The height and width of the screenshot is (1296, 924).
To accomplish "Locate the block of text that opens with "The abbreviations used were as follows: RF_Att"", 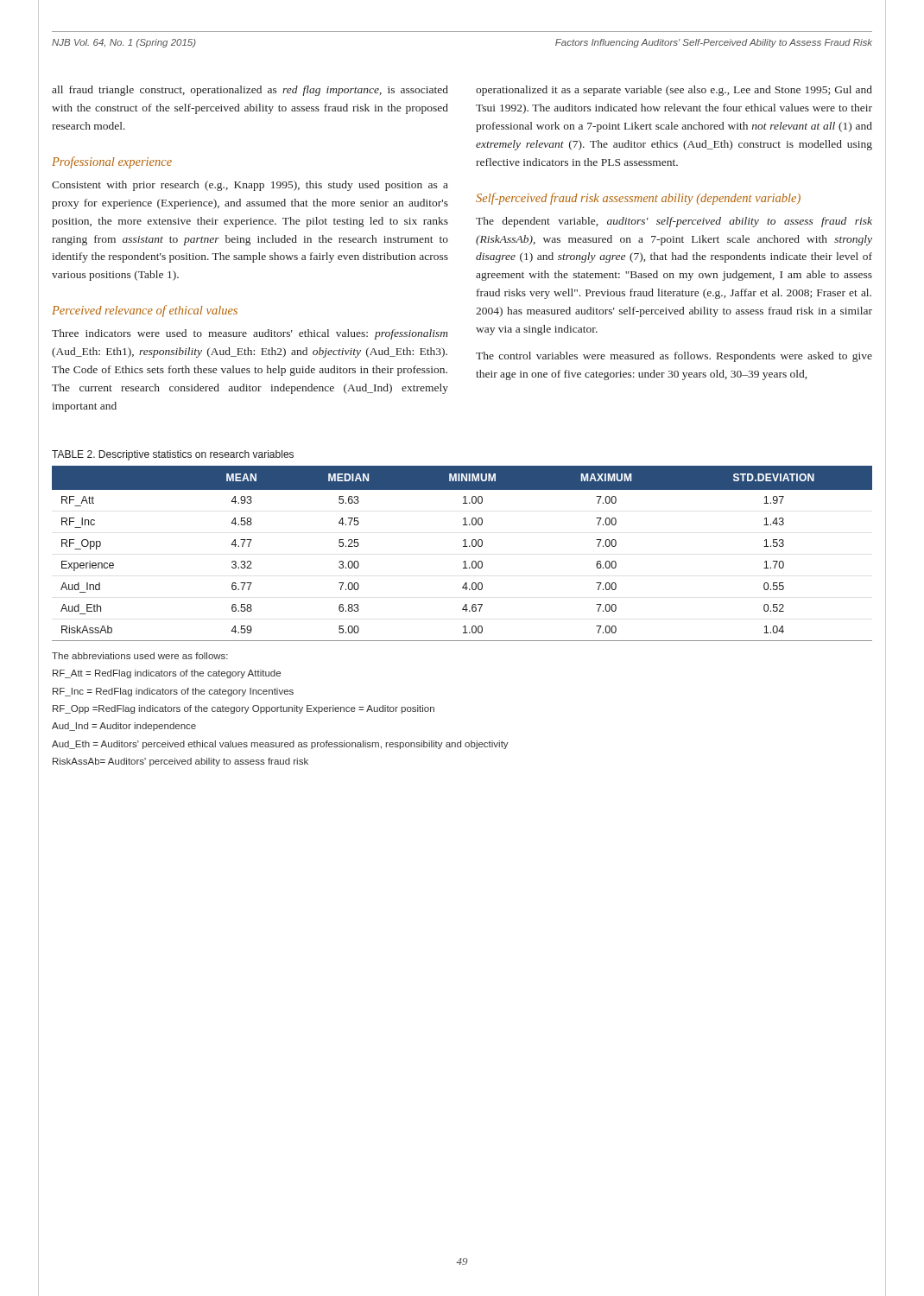I will tap(140, 656).
